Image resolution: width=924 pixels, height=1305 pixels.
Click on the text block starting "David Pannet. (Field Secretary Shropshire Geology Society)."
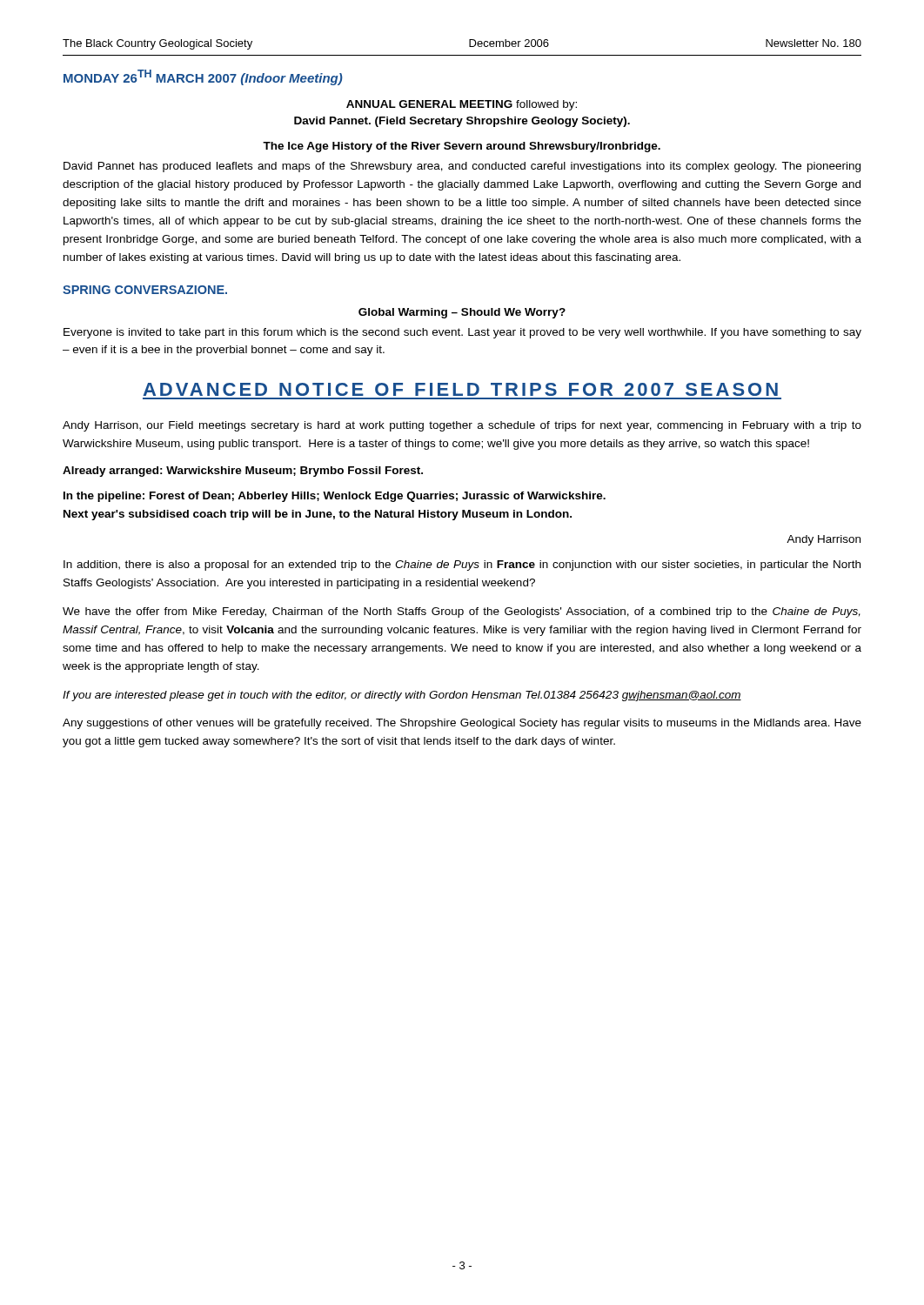click(462, 120)
